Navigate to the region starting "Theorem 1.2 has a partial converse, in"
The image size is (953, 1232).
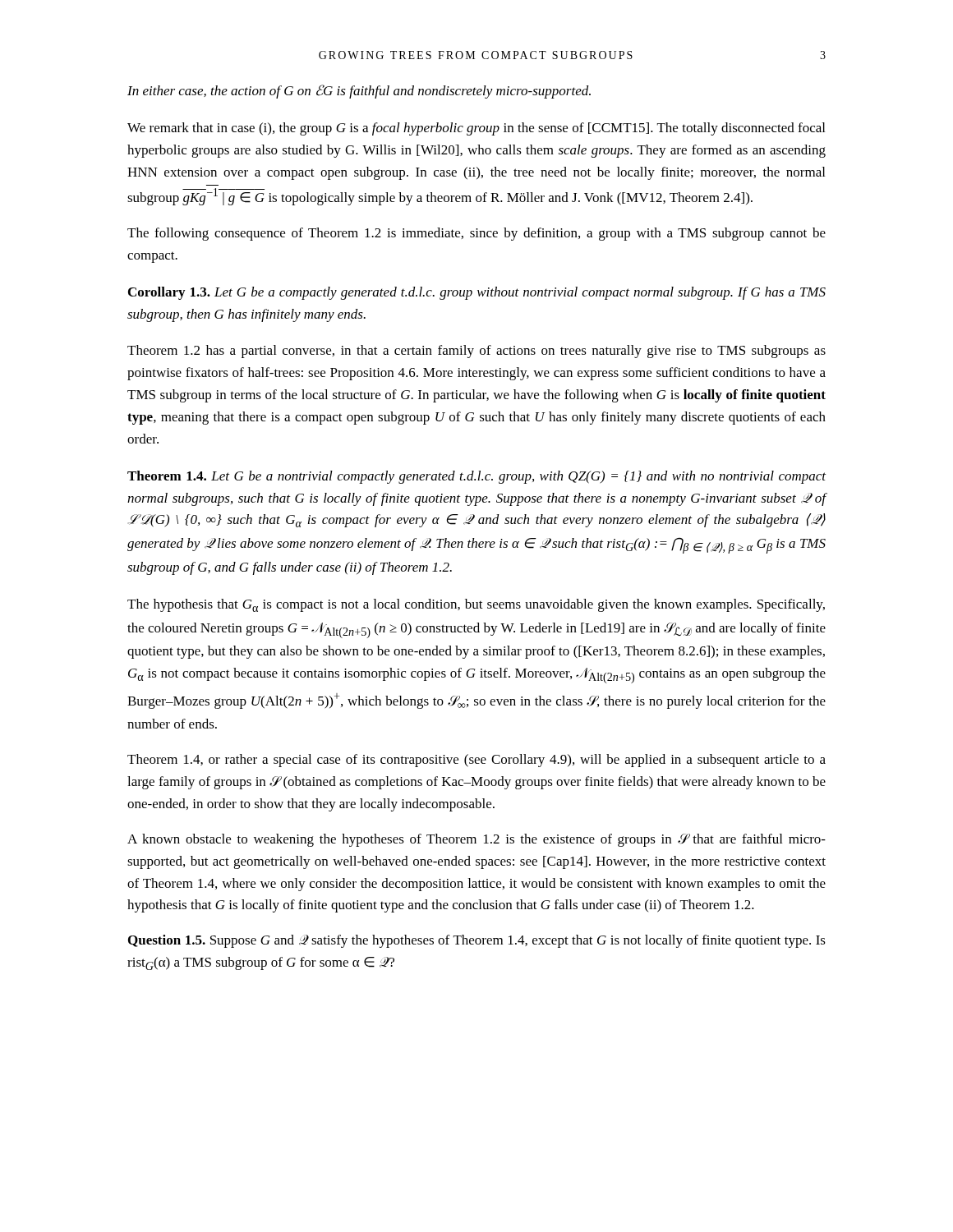pyautogui.click(x=476, y=395)
